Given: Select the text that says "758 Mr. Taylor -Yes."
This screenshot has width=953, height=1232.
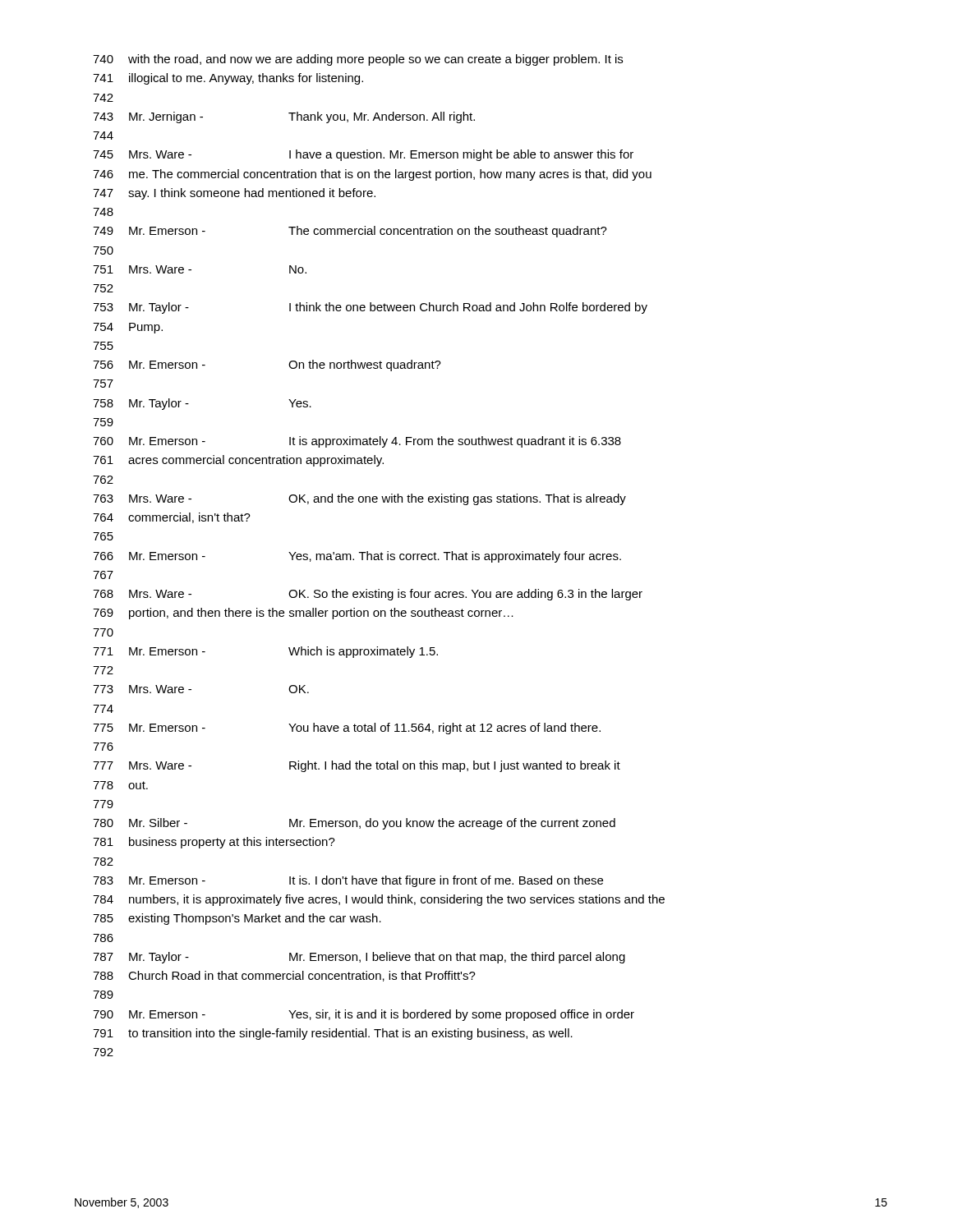Looking at the screenshot, I should [x=158, y=404].
